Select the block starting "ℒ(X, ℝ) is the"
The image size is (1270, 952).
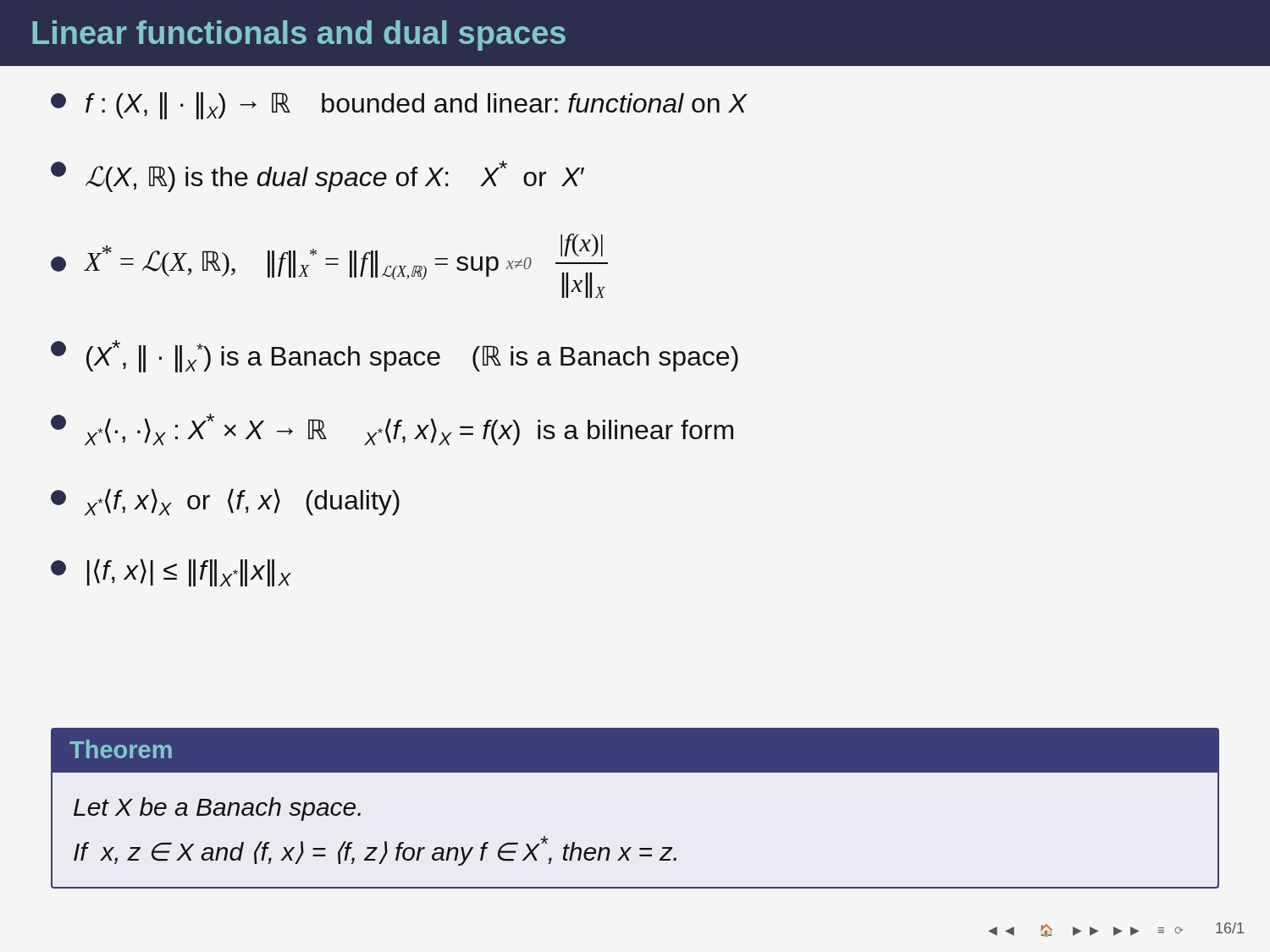(318, 176)
